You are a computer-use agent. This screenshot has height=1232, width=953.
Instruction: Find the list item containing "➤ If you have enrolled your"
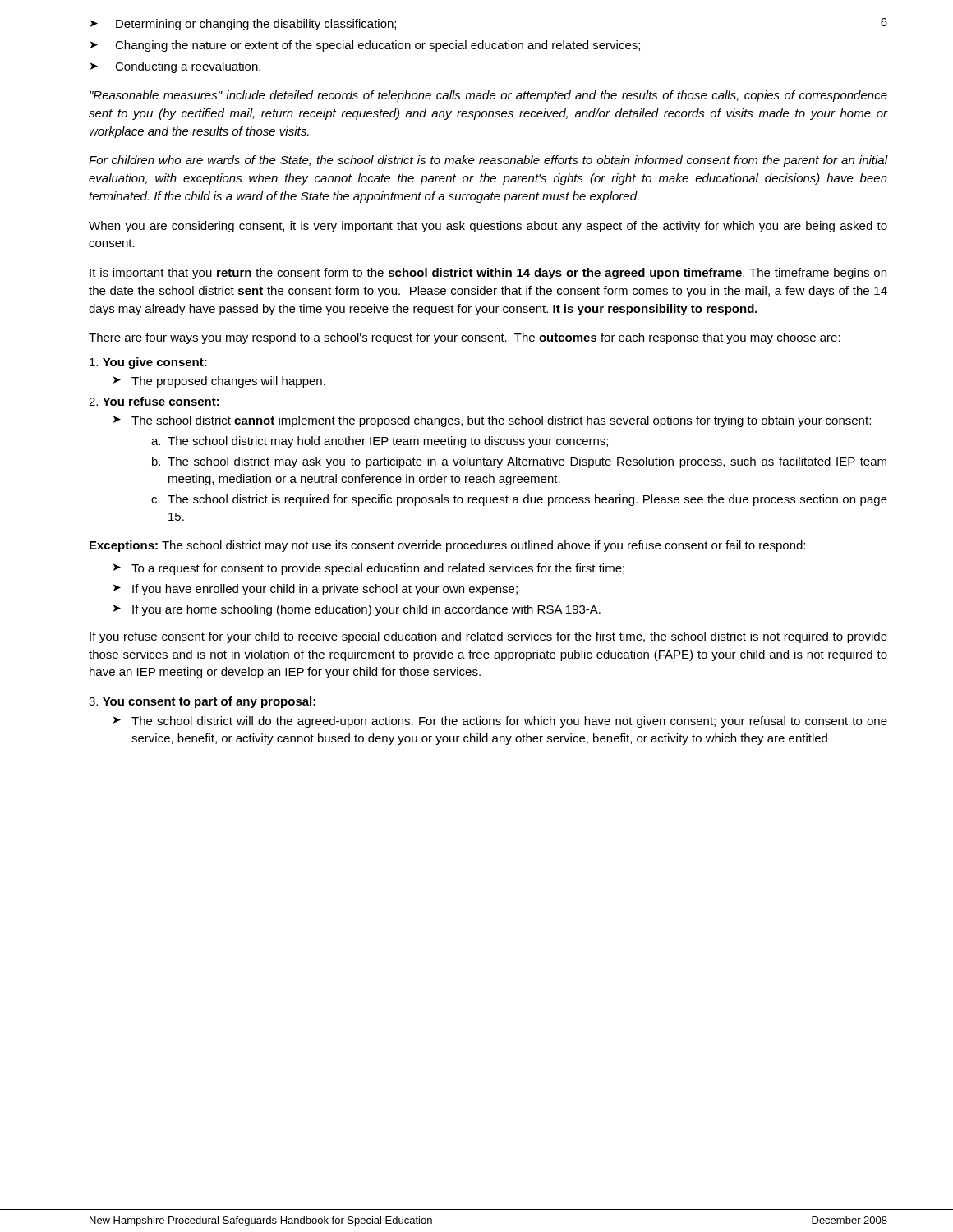(x=315, y=588)
